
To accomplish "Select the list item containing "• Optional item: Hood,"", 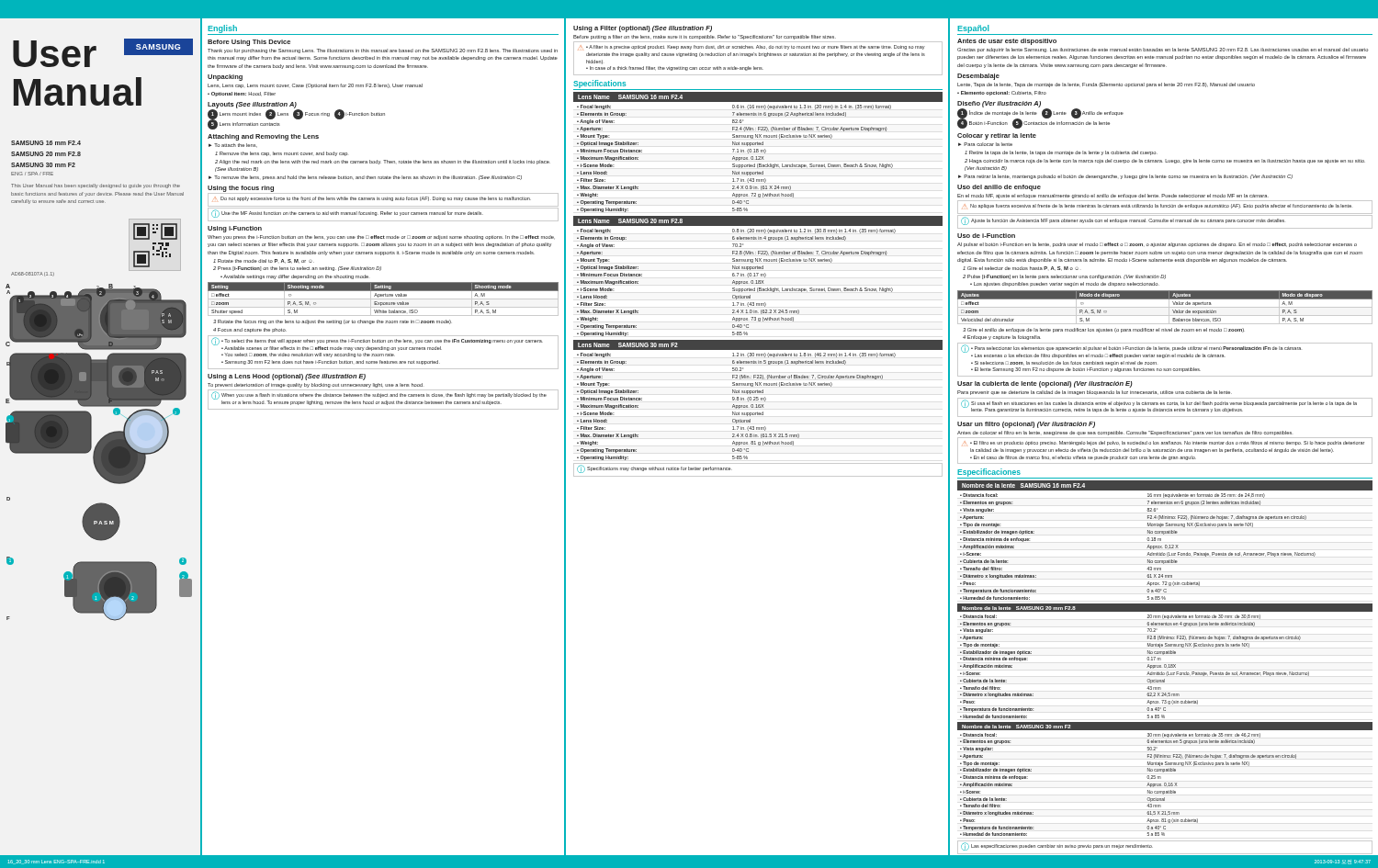I will [242, 93].
